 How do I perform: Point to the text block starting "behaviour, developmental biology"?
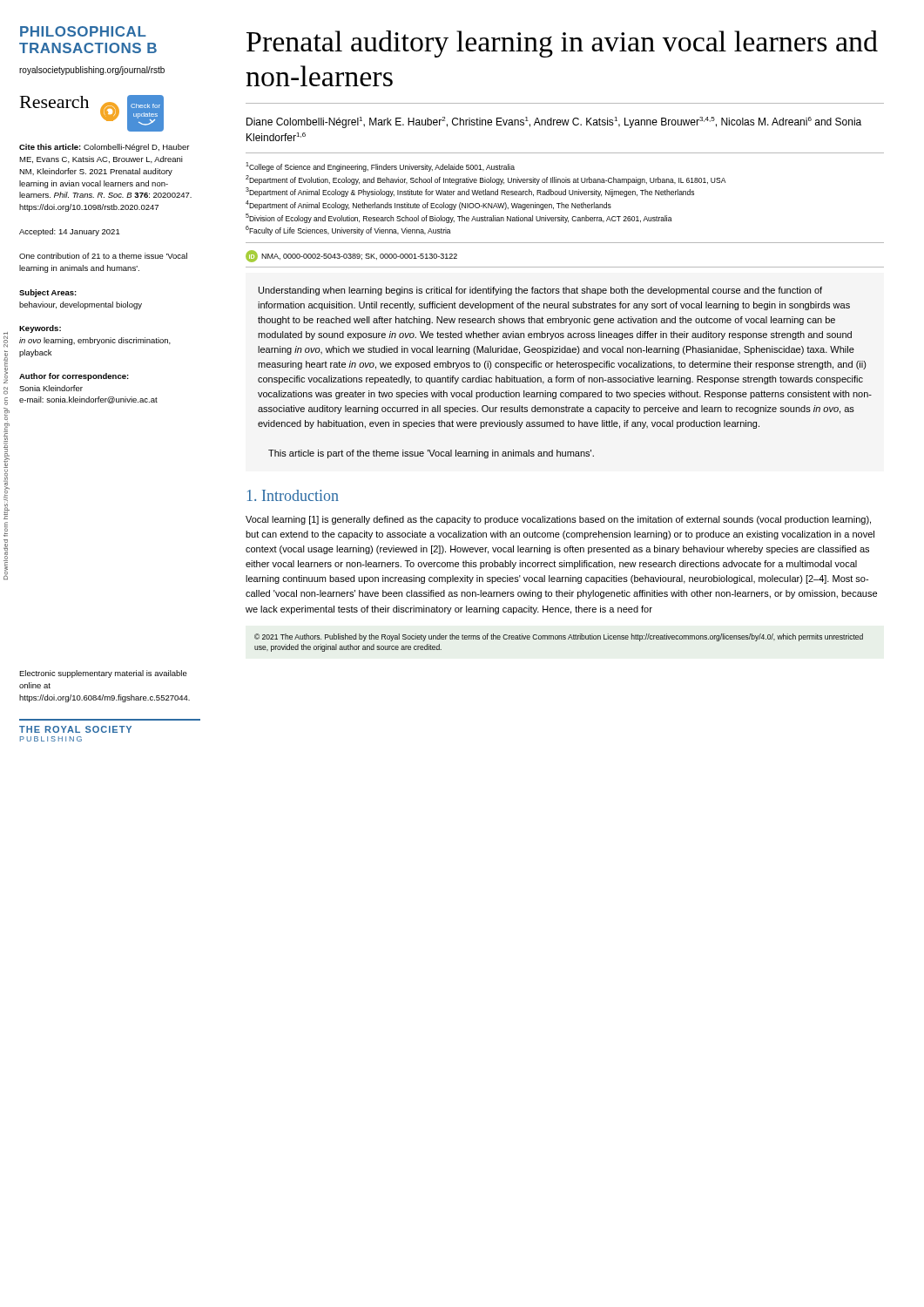pyautogui.click(x=81, y=305)
